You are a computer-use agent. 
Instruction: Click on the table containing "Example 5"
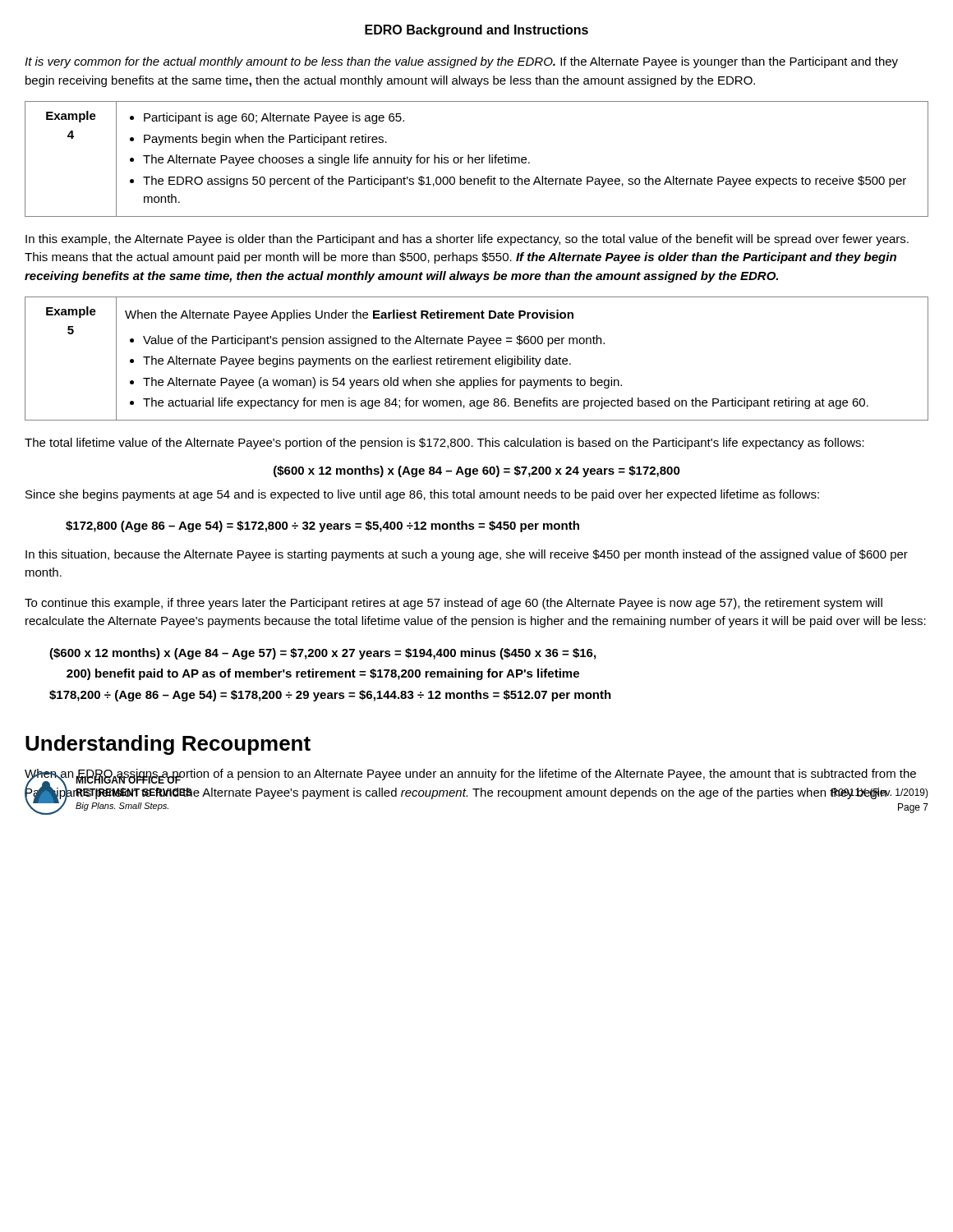pos(476,358)
